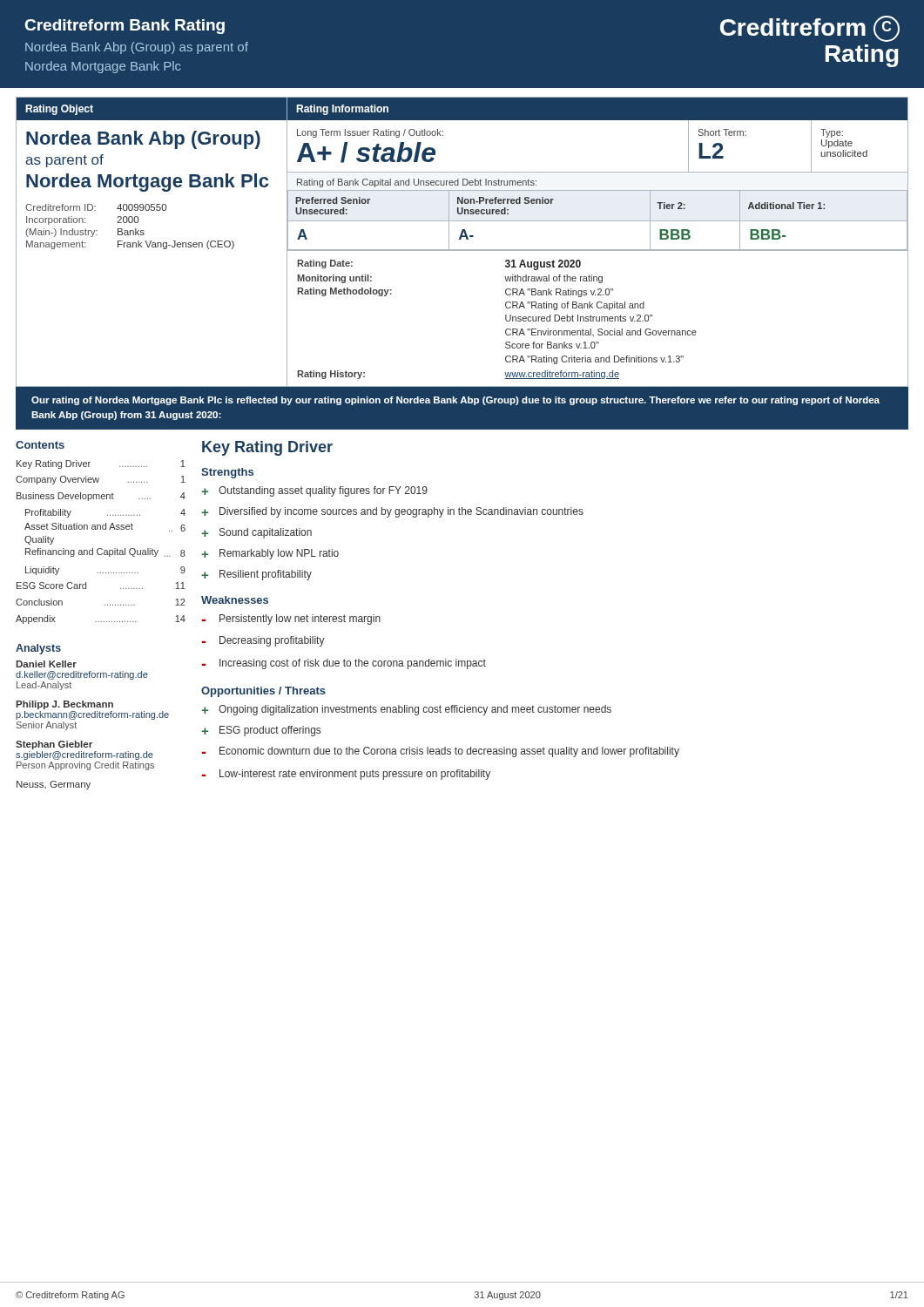Locate the table with the text "Frank Vang-Jensen (CEO)"
This screenshot has height=1307, width=924.
click(x=462, y=242)
